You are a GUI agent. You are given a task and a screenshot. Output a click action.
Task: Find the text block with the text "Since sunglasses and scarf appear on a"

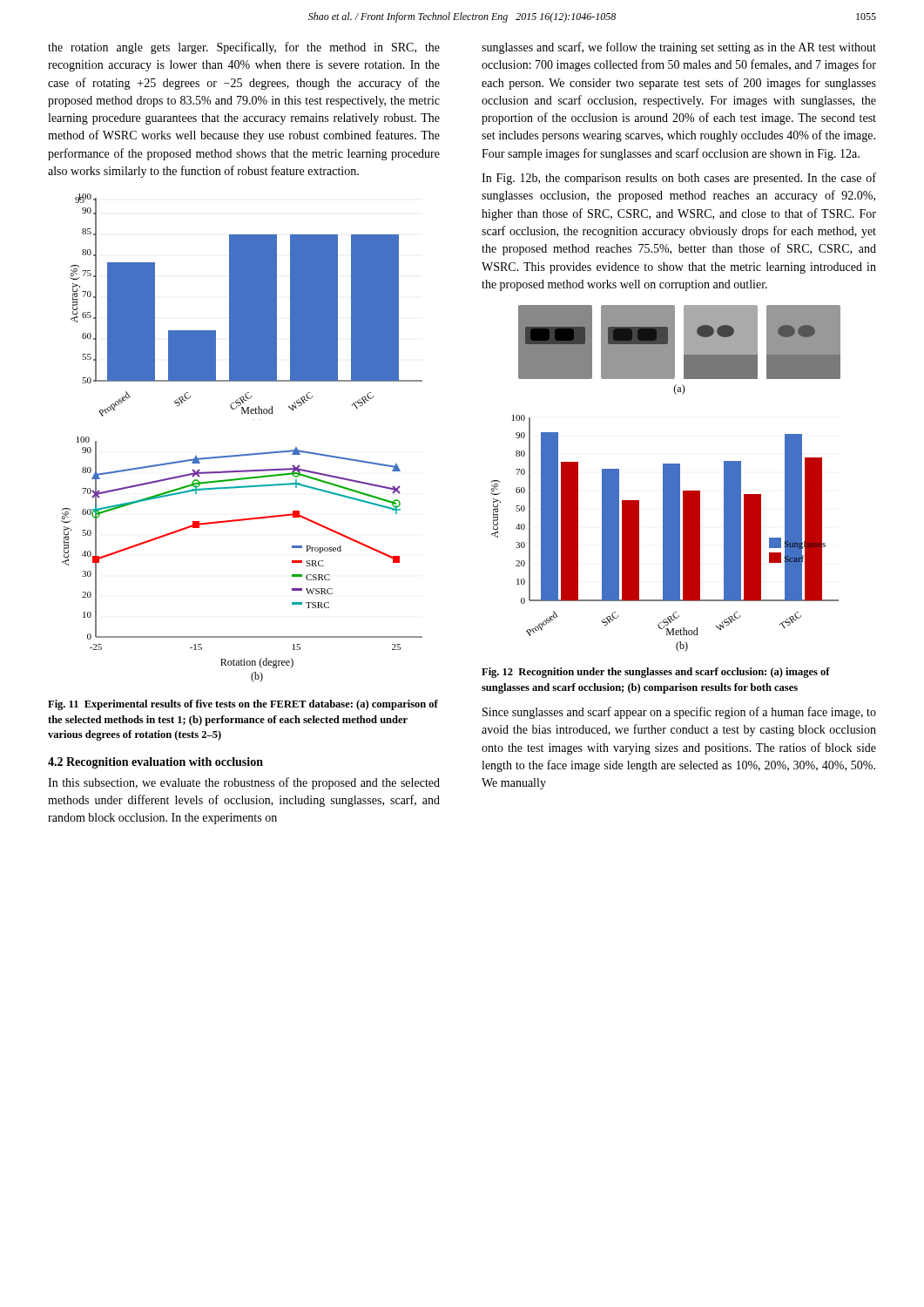(x=679, y=748)
